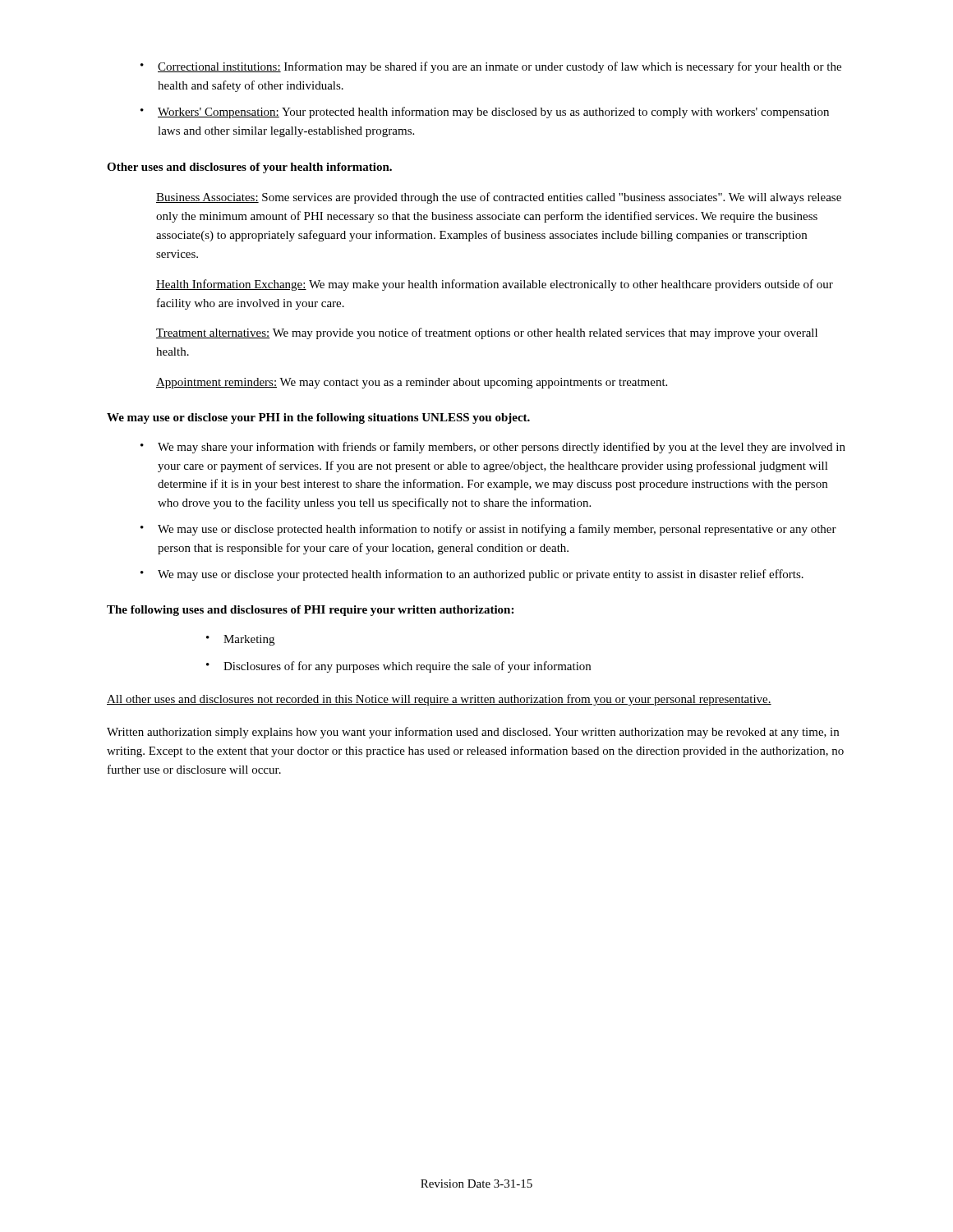Select the text block that reads "Treatment alternatives: We may provide you notice of"

487,342
